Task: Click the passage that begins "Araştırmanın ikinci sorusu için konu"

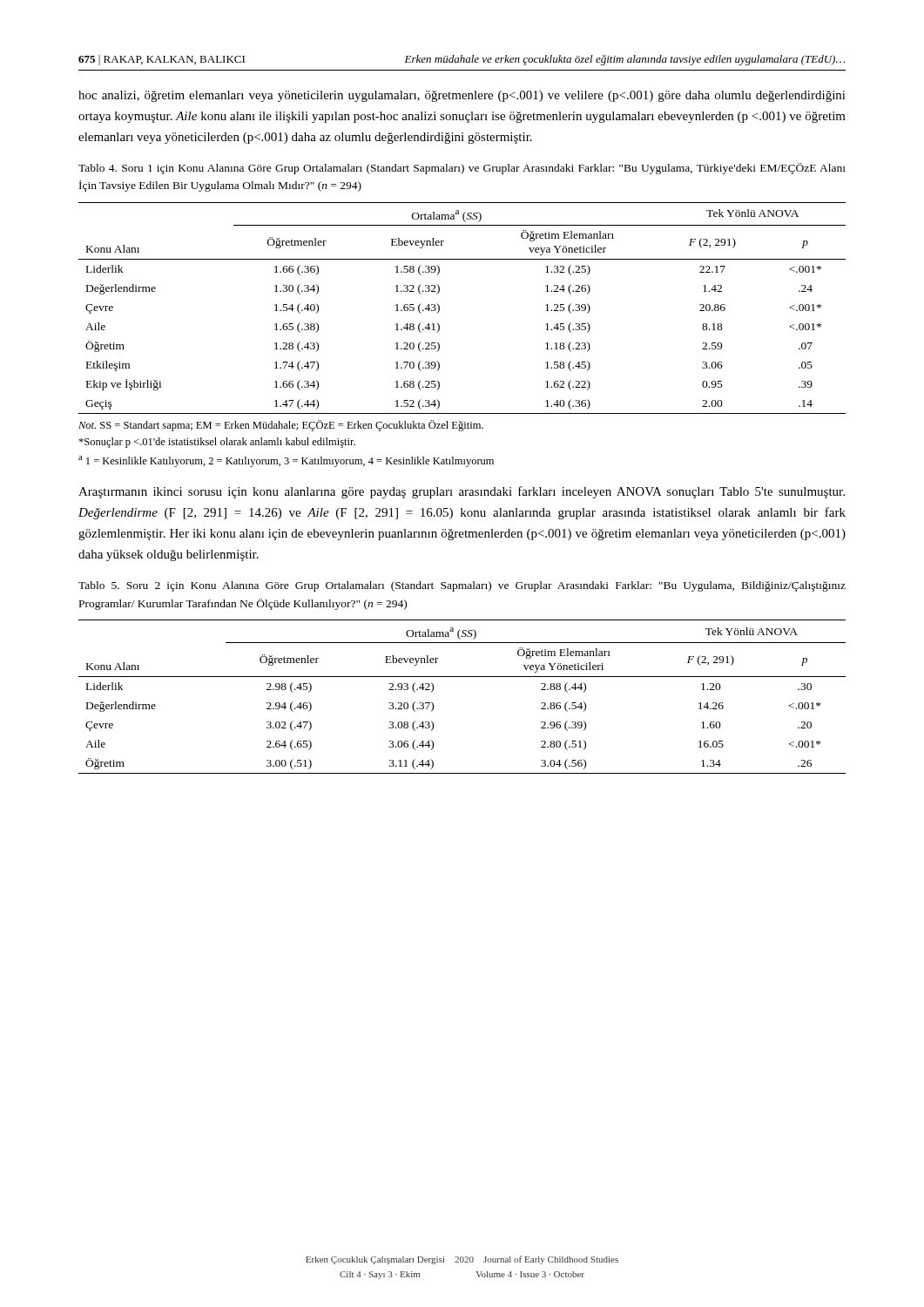Action: (462, 523)
